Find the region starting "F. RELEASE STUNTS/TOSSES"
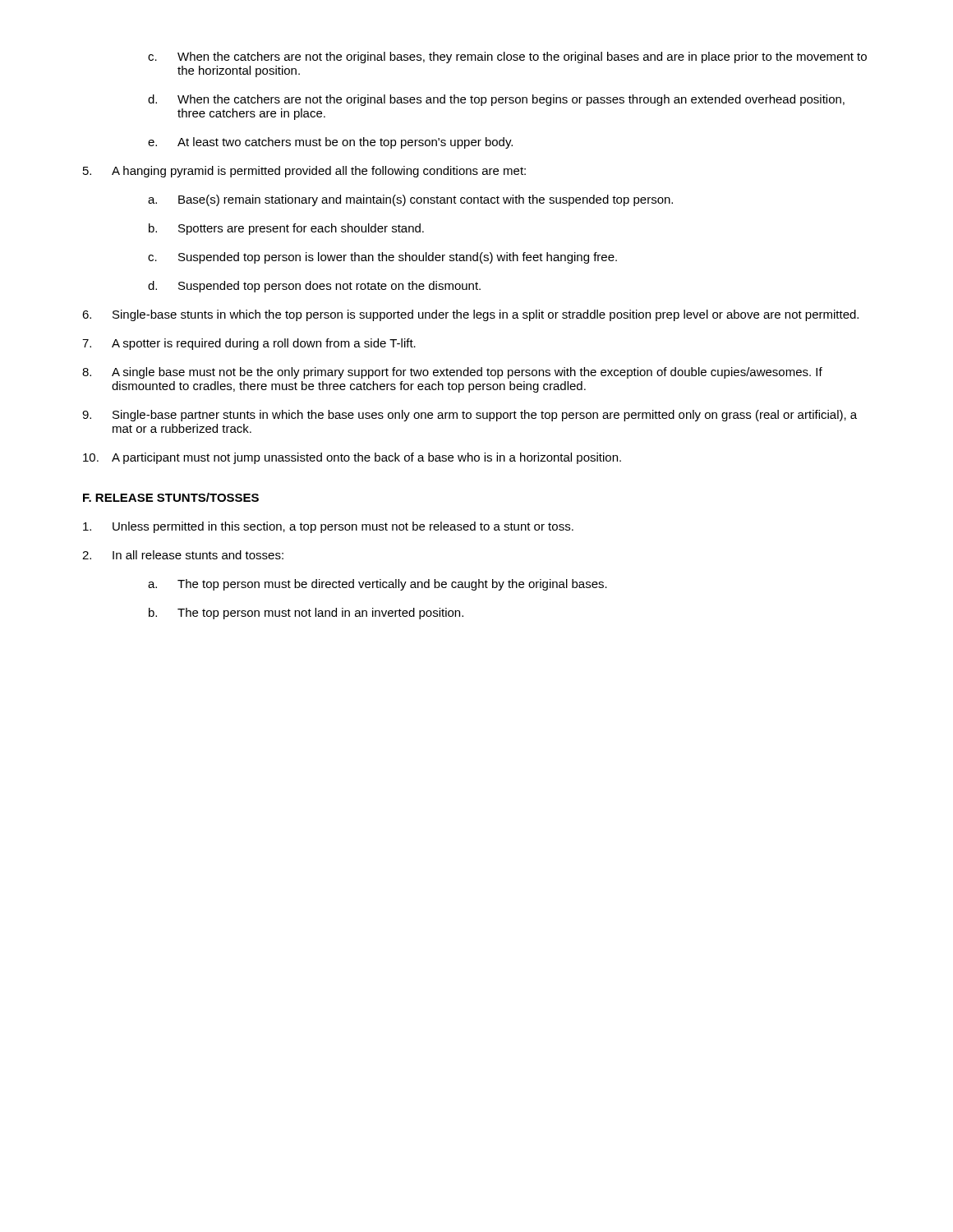 171,497
